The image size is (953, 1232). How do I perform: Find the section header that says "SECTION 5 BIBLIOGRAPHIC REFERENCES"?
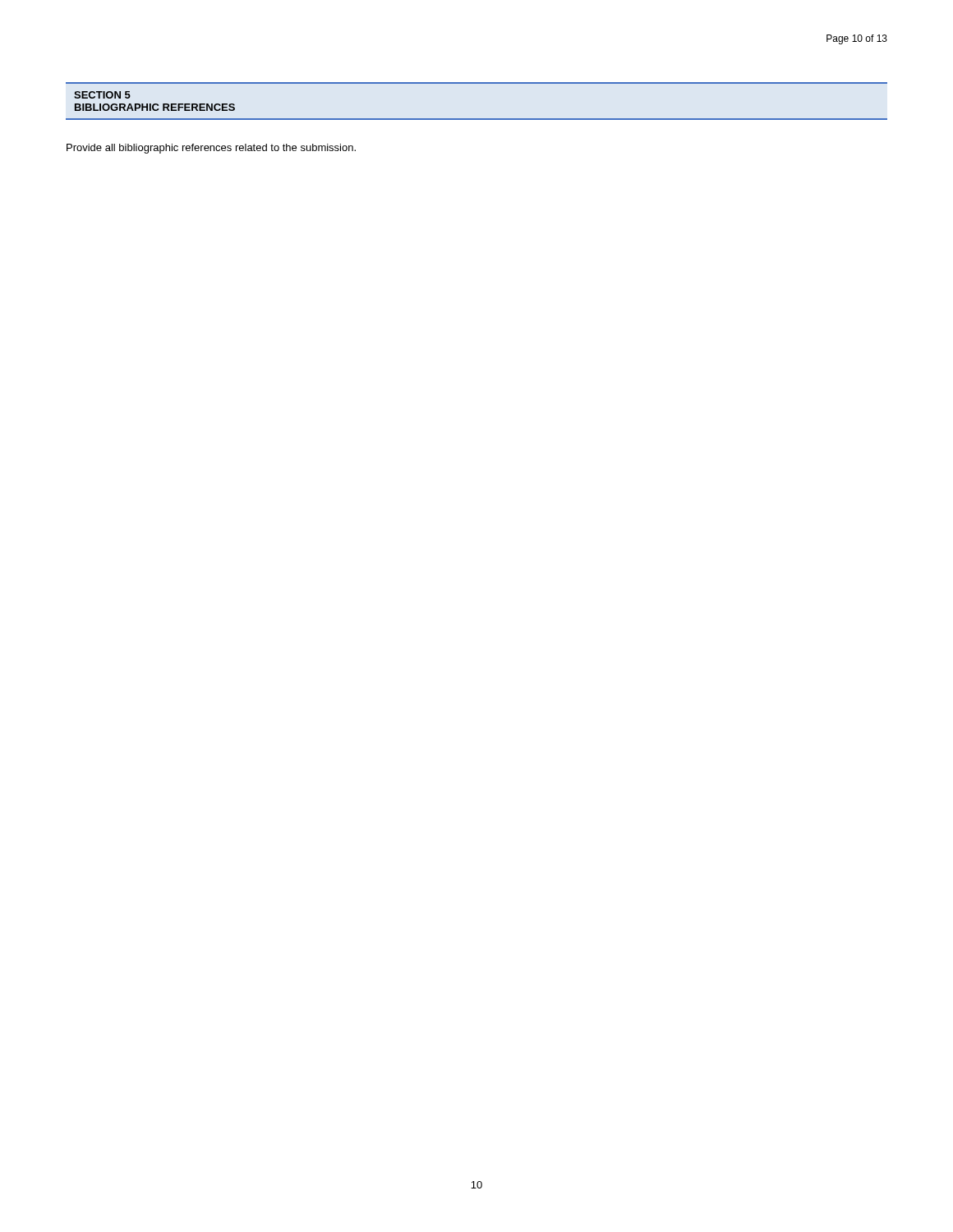pyautogui.click(x=102, y=95)
